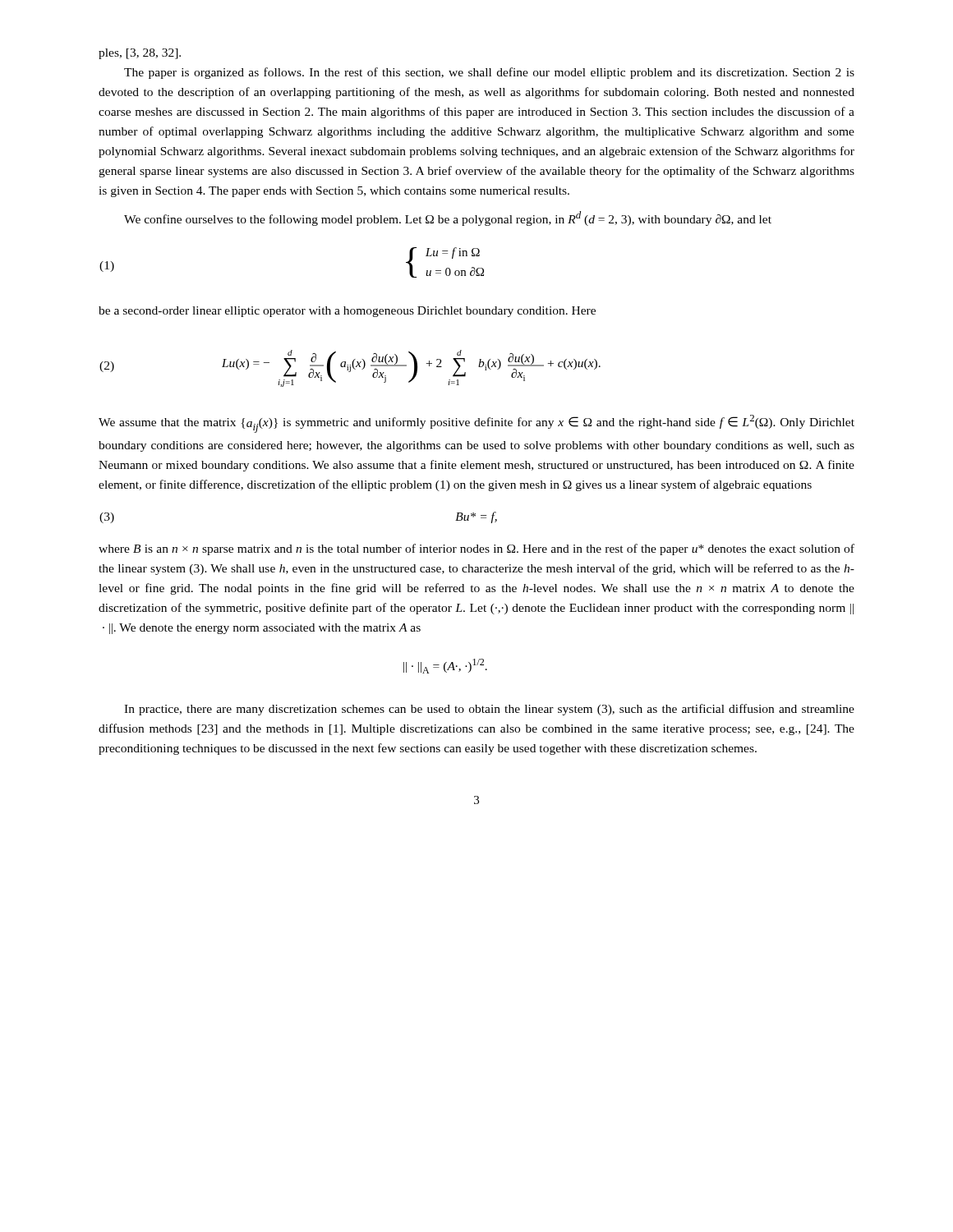Point to the text block starting "ples, [3, 28, 32]."

point(140,54)
